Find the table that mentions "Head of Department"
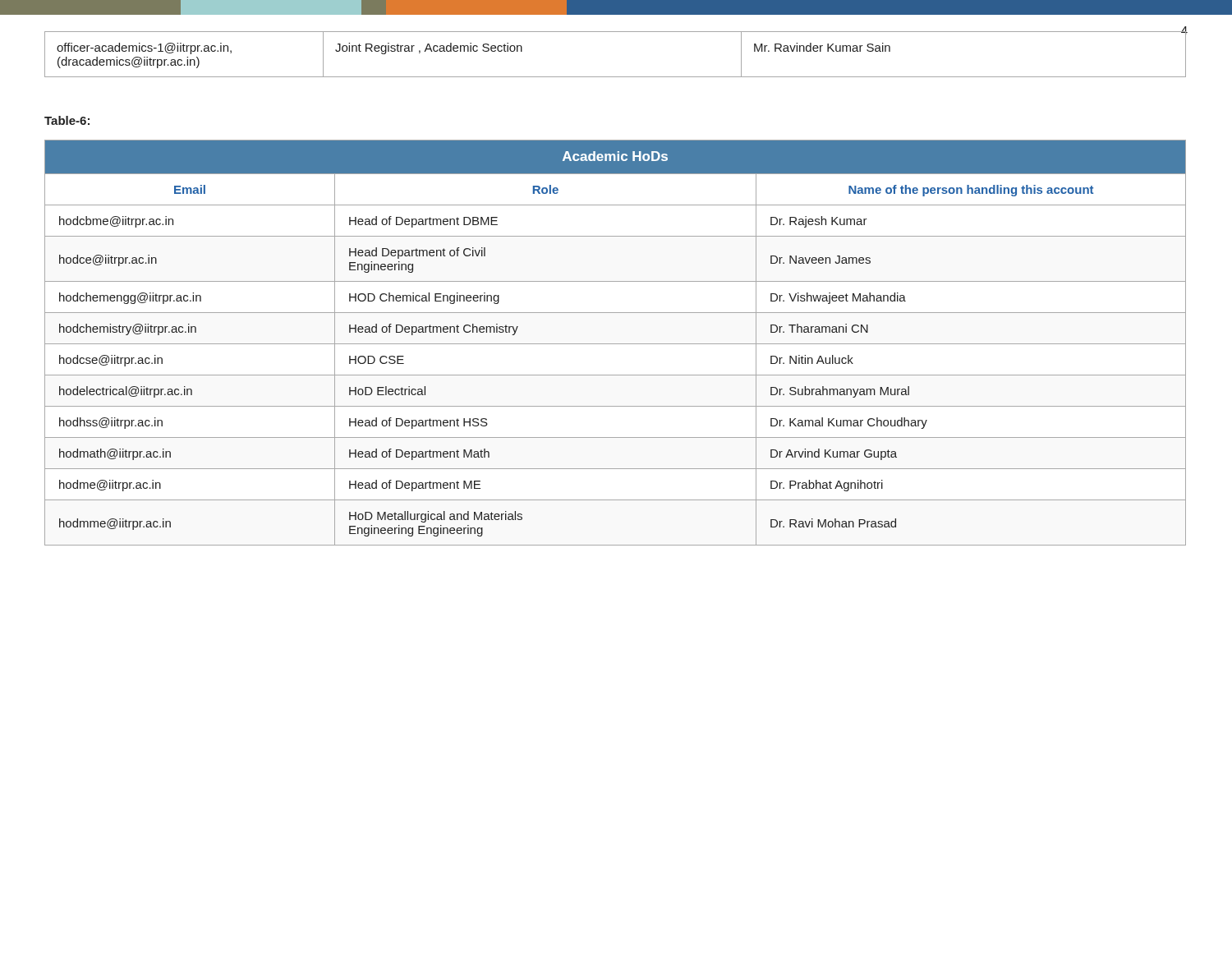The image size is (1232, 953). point(615,343)
